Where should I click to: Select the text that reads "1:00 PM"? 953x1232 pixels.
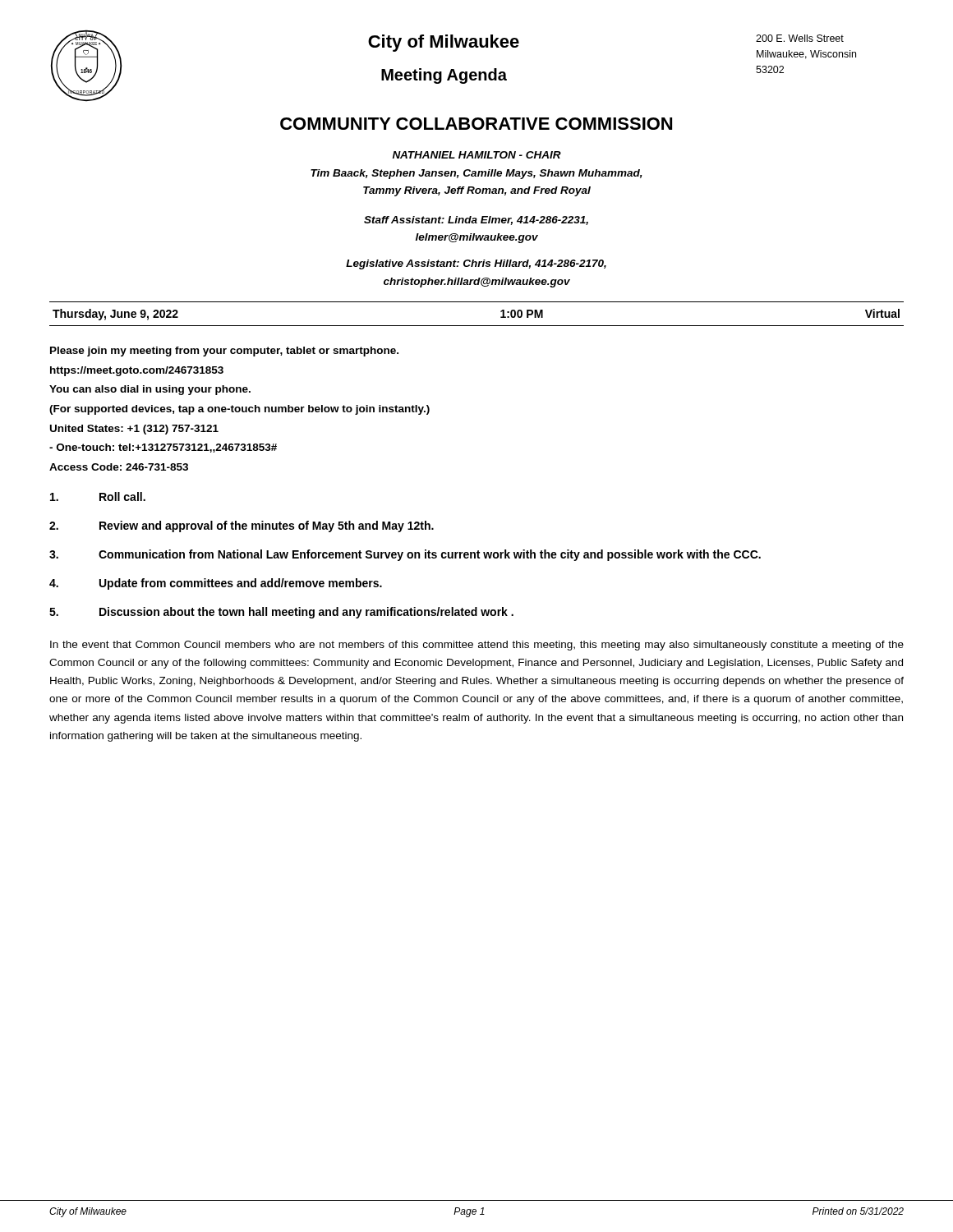pyautogui.click(x=522, y=314)
